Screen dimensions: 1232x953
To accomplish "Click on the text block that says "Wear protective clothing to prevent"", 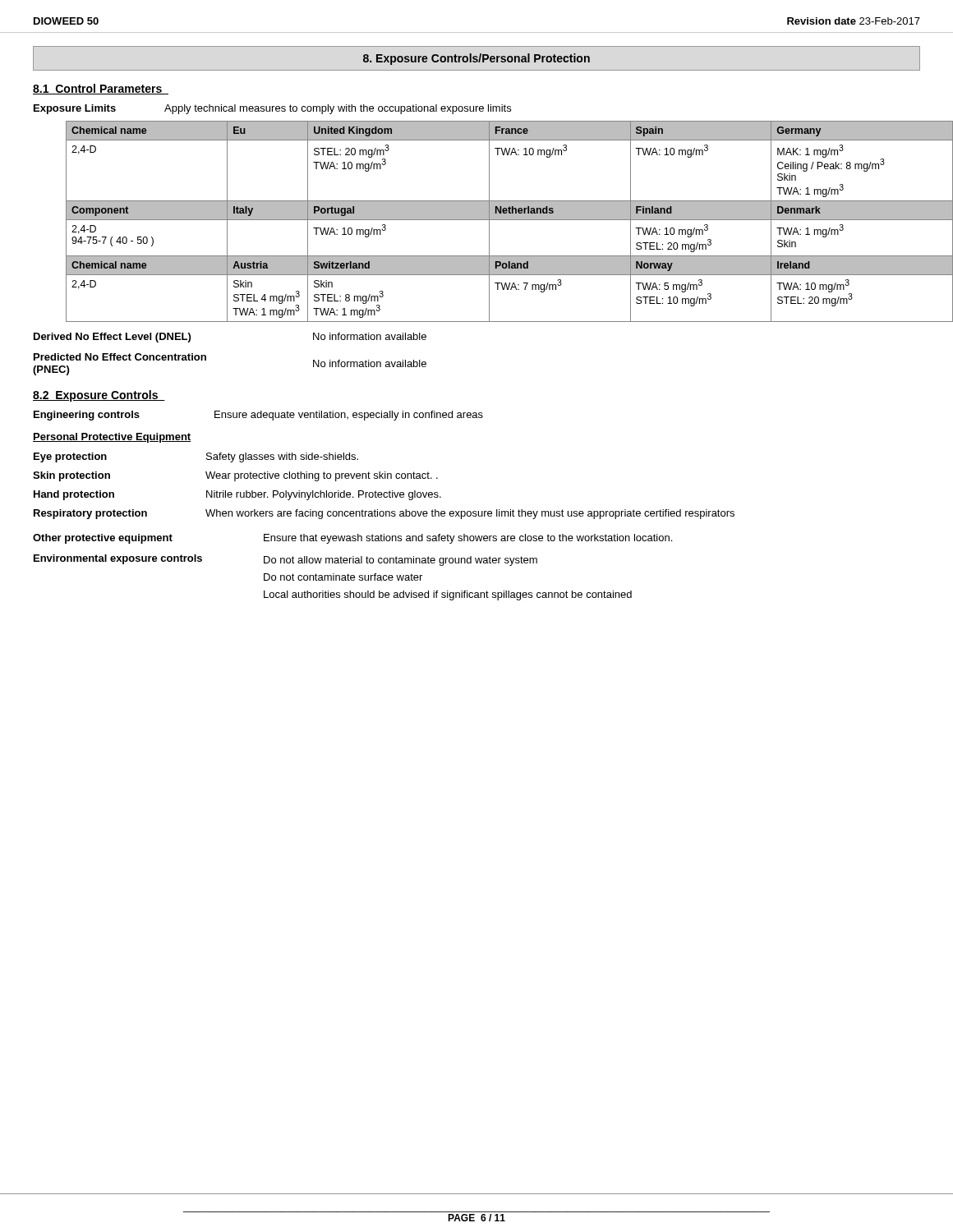I will click(x=322, y=475).
